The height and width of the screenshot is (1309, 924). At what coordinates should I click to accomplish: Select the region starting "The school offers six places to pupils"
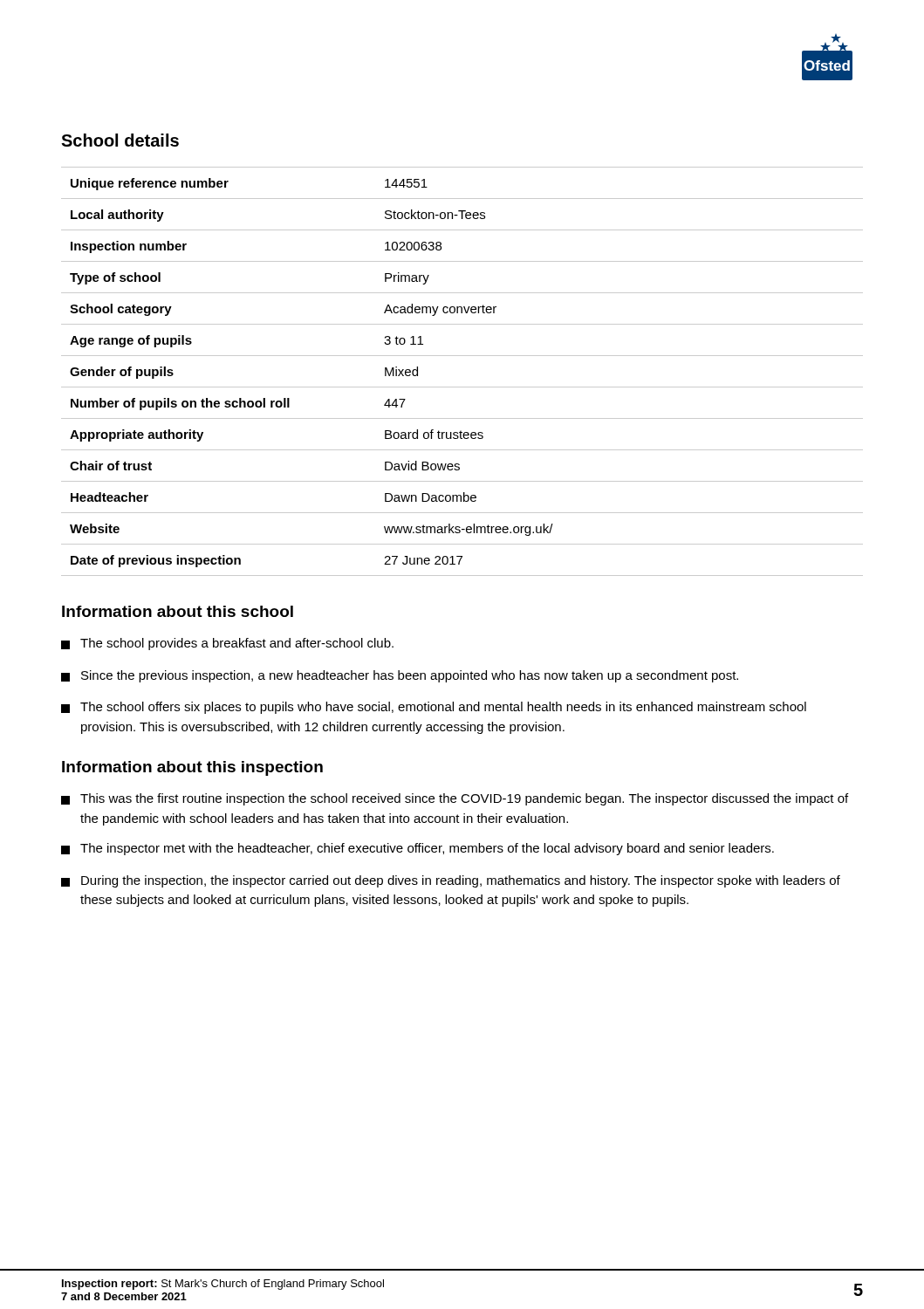point(462,717)
